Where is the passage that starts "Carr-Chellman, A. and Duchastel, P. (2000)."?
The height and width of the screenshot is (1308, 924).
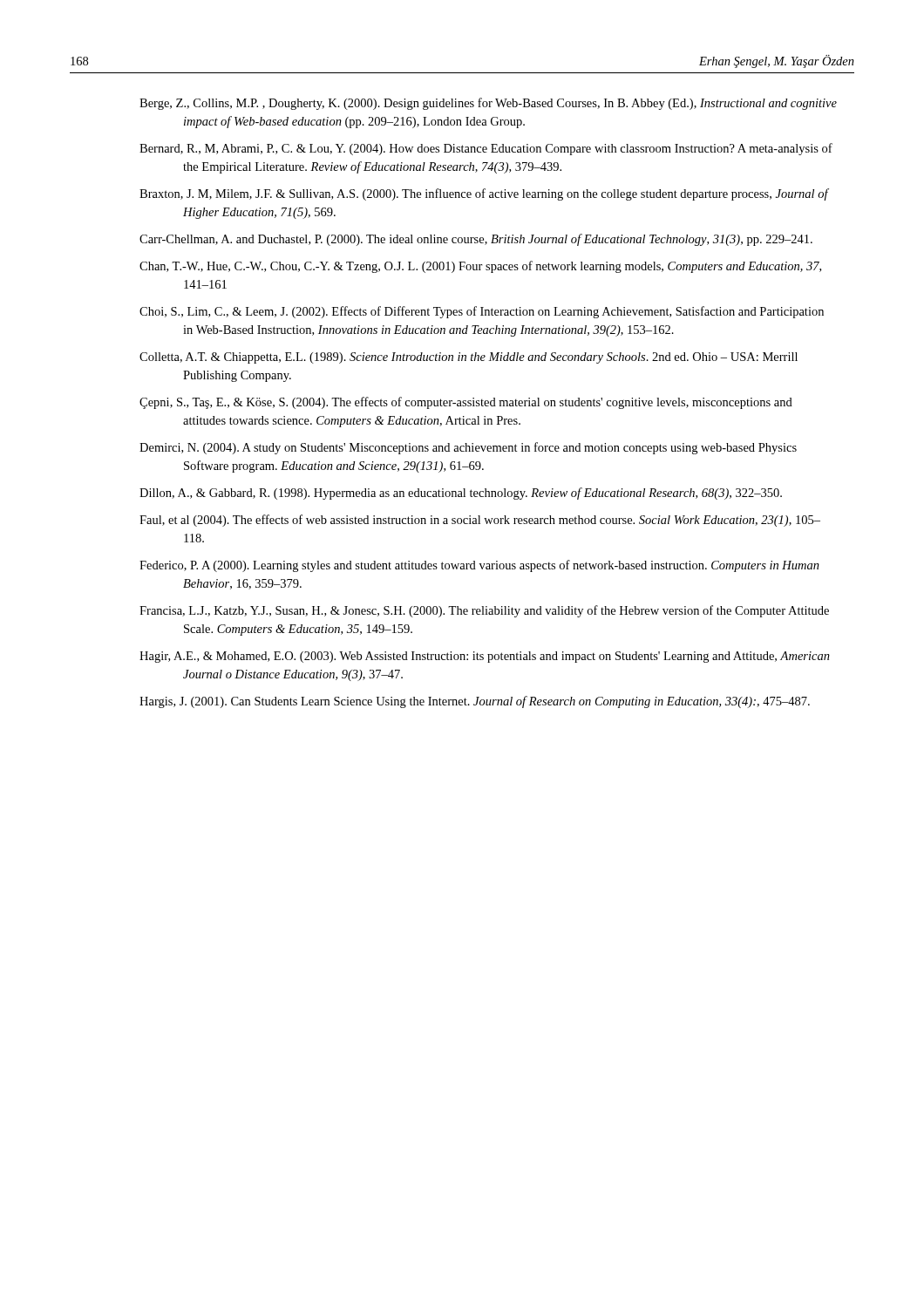[476, 239]
